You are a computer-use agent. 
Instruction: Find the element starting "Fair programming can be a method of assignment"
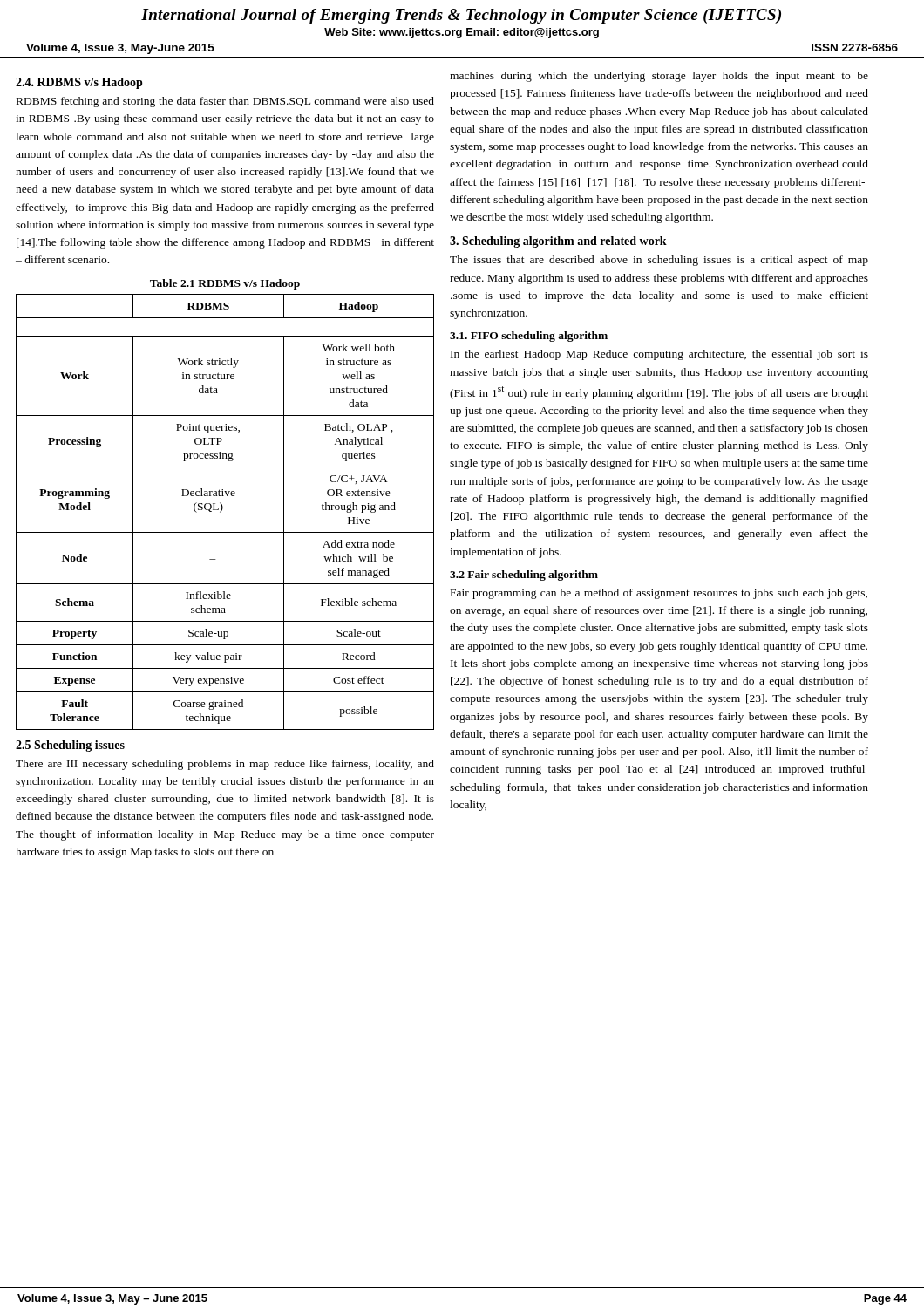point(659,698)
